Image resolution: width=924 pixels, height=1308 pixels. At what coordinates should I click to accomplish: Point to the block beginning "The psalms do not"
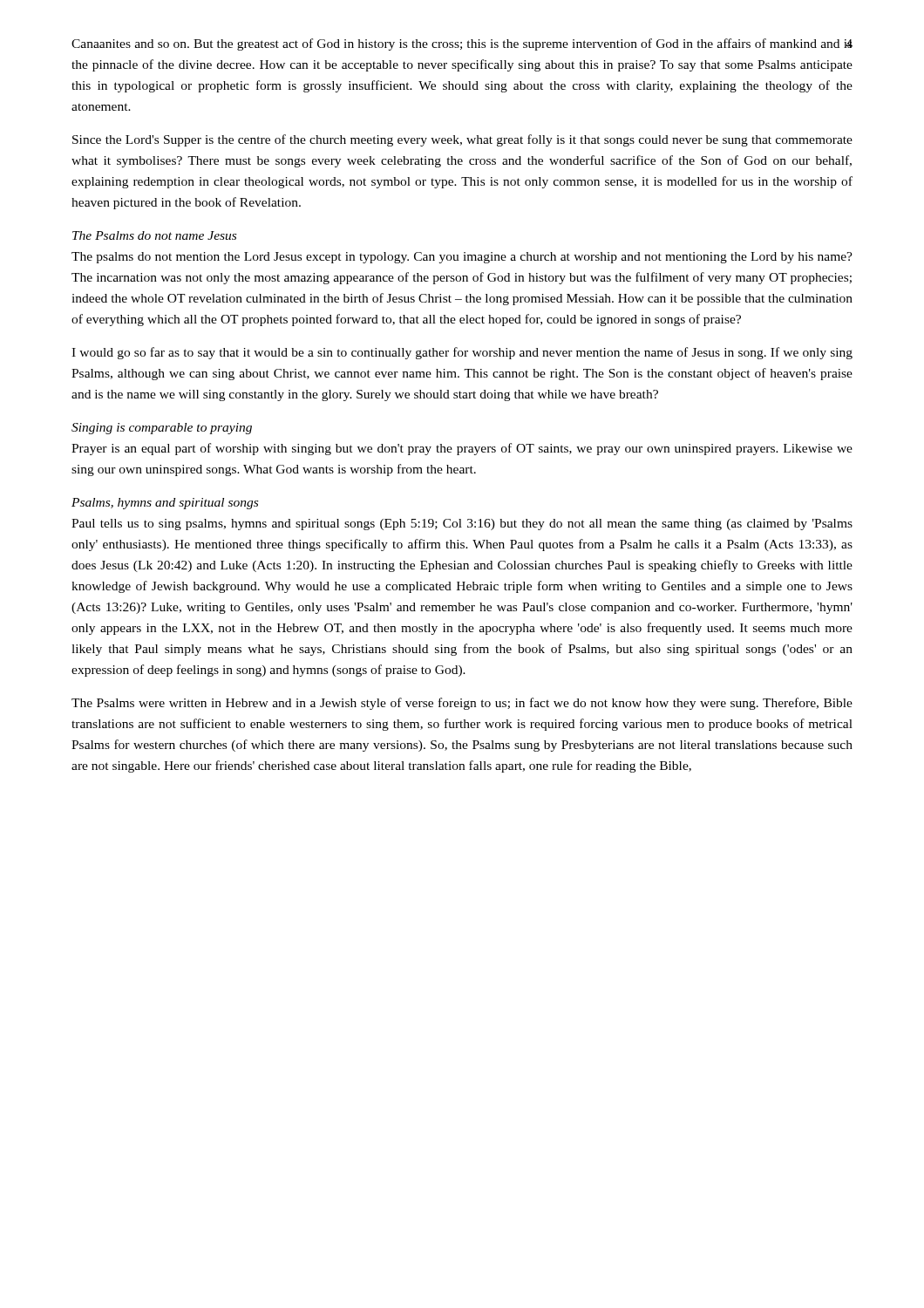tap(462, 288)
